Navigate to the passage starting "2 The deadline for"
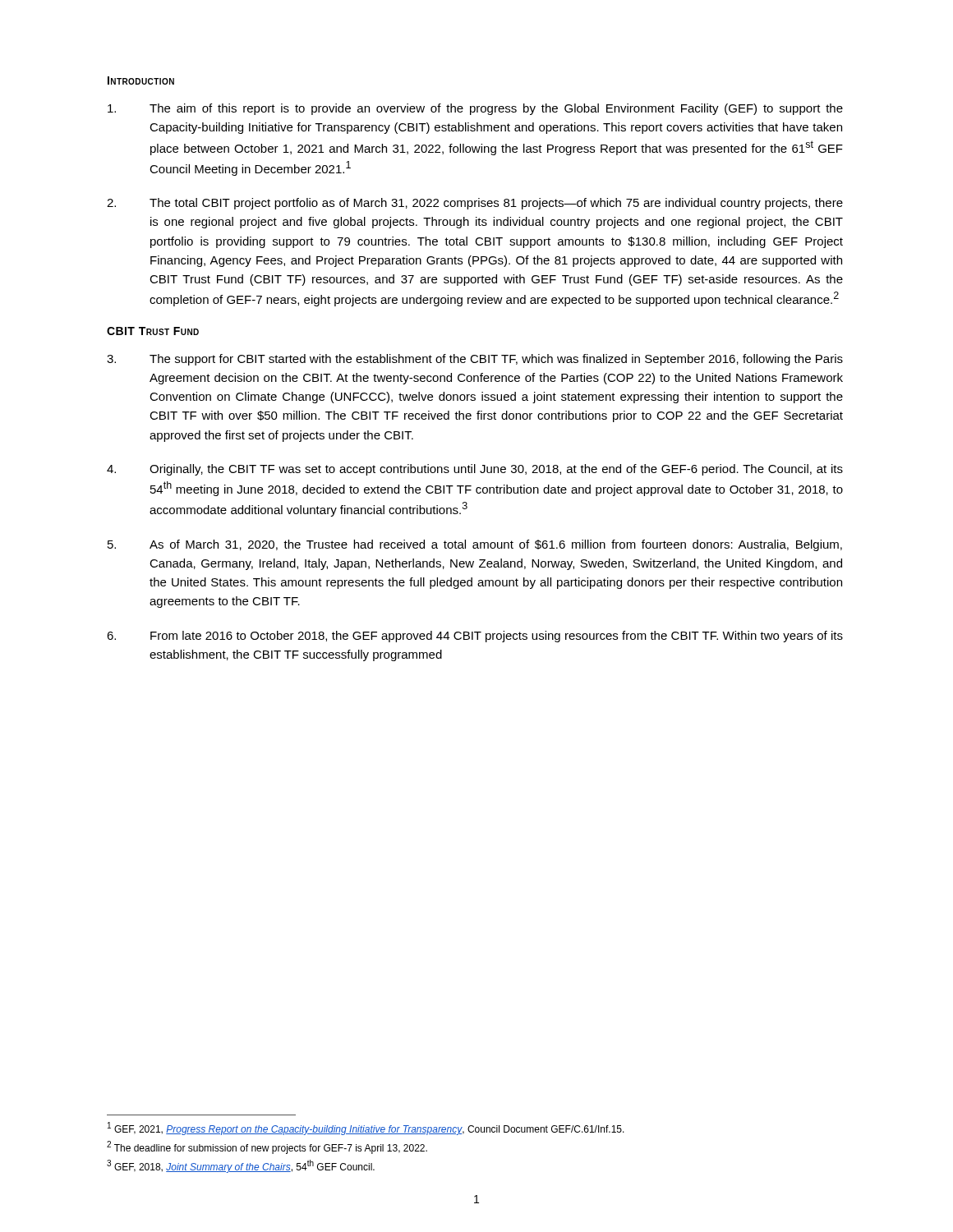Screen dimensions: 1232x953 click(x=267, y=1147)
